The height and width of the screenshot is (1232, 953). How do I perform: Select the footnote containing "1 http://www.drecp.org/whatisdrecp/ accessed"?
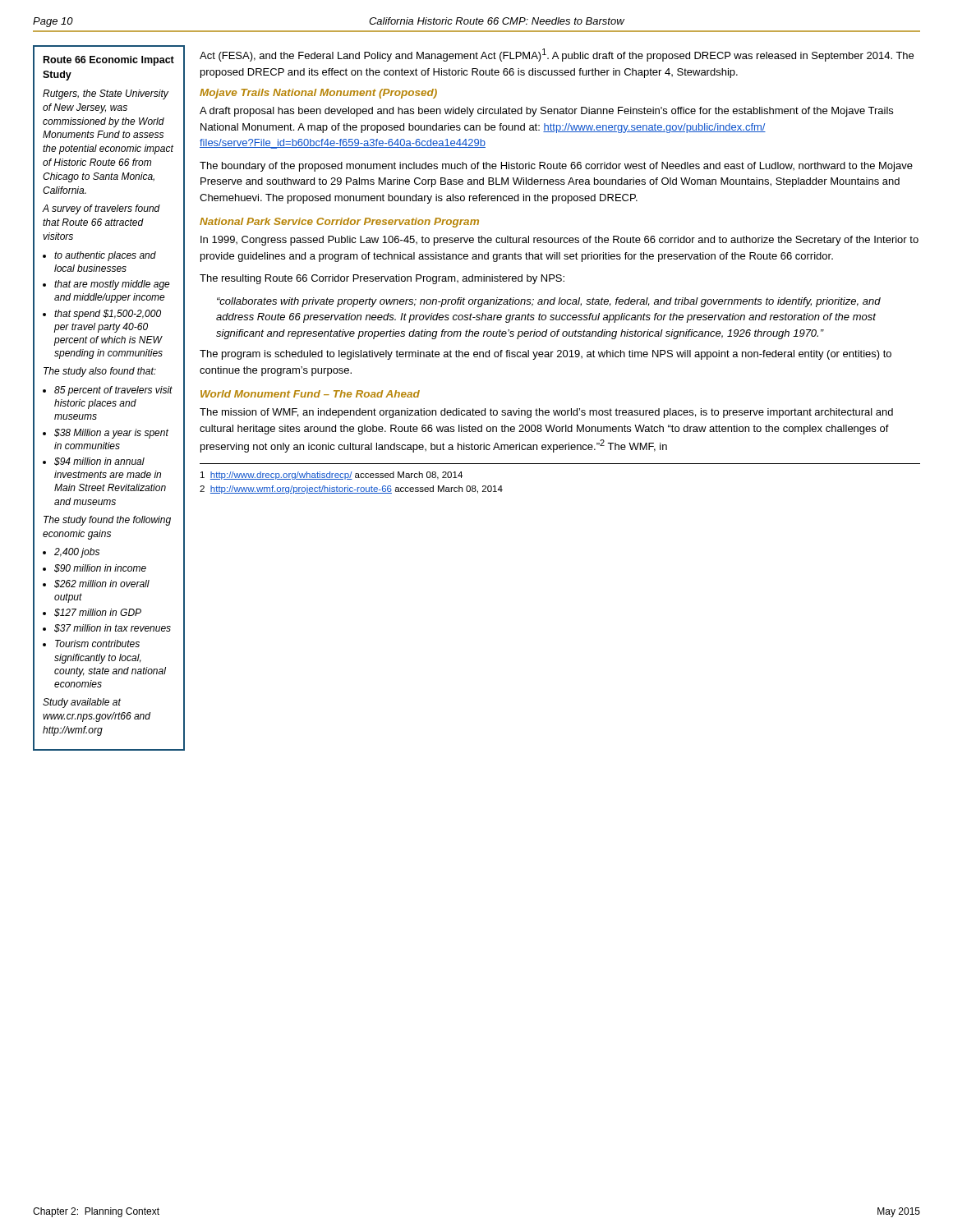point(351,482)
